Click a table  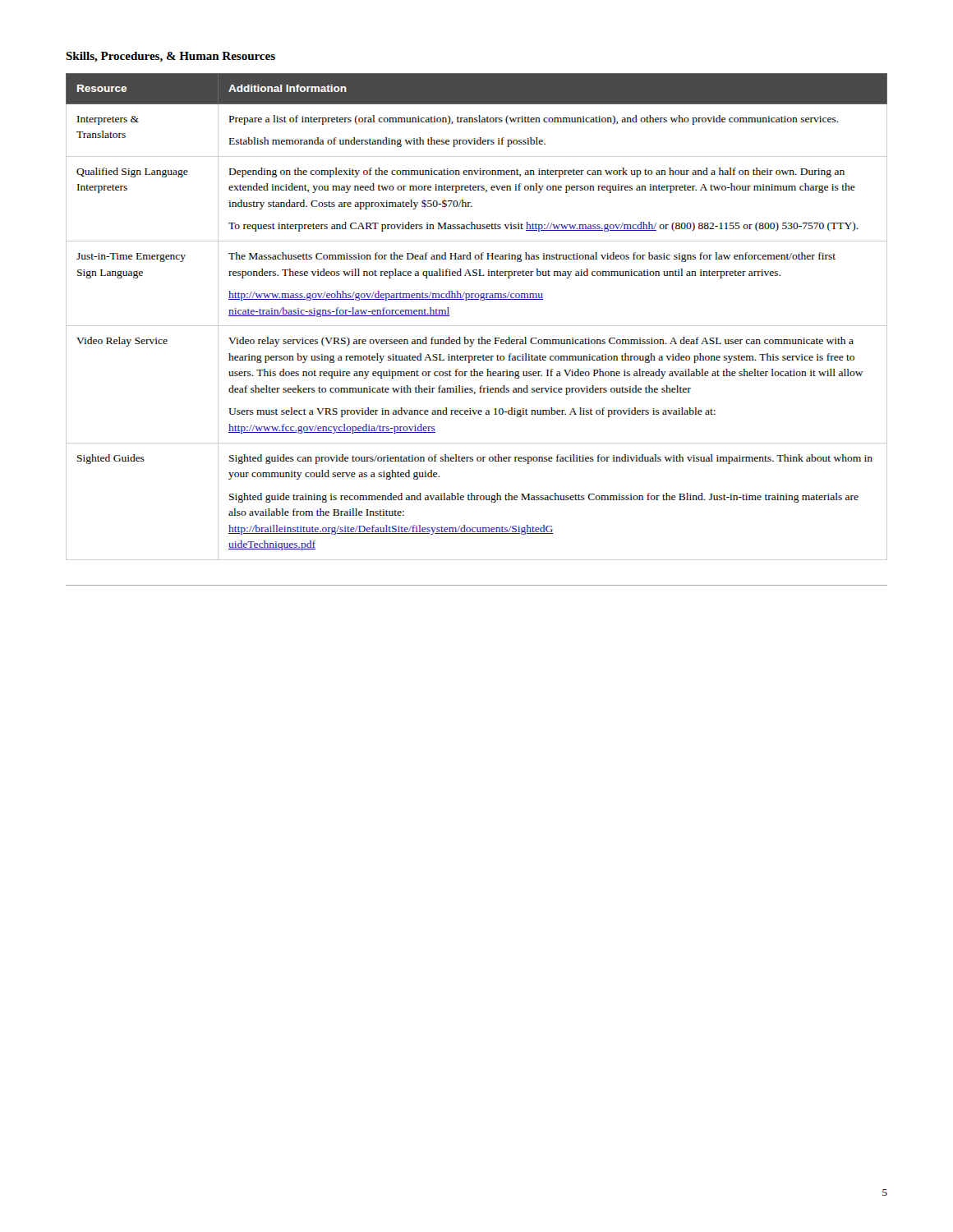tap(476, 317)
